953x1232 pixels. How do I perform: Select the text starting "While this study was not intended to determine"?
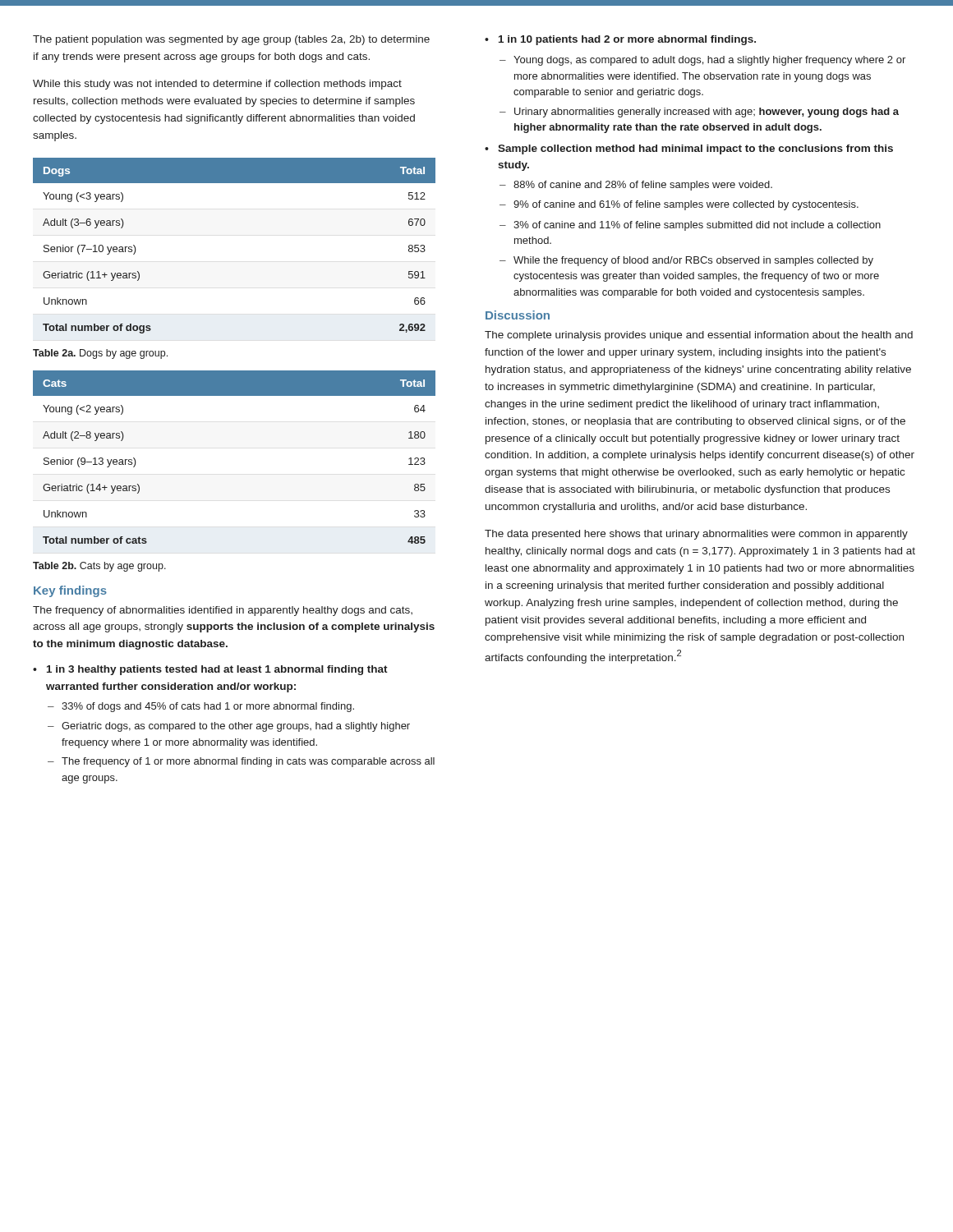point(224,109)
